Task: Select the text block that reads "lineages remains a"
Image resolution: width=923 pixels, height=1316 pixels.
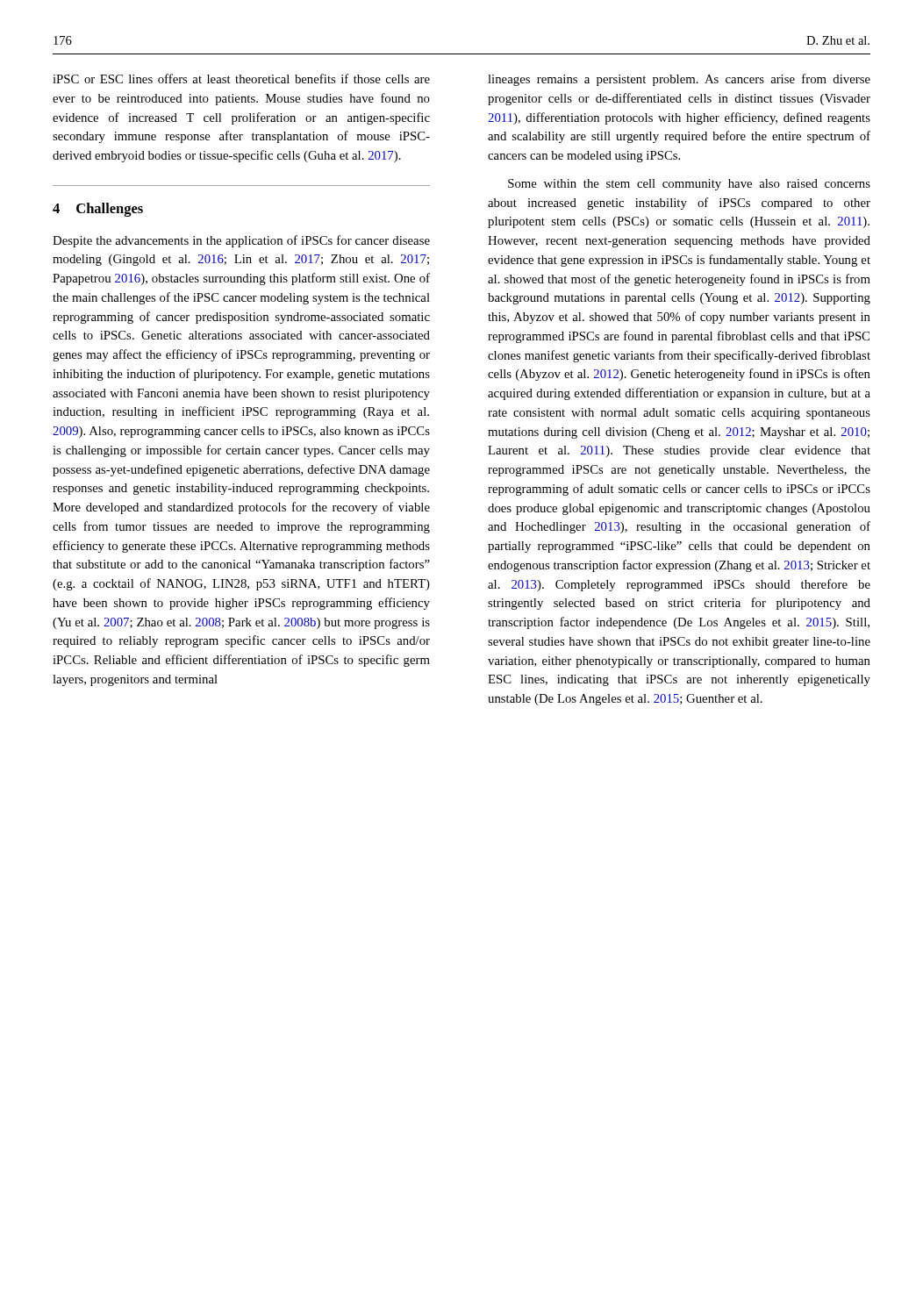Action: point(679,389)
